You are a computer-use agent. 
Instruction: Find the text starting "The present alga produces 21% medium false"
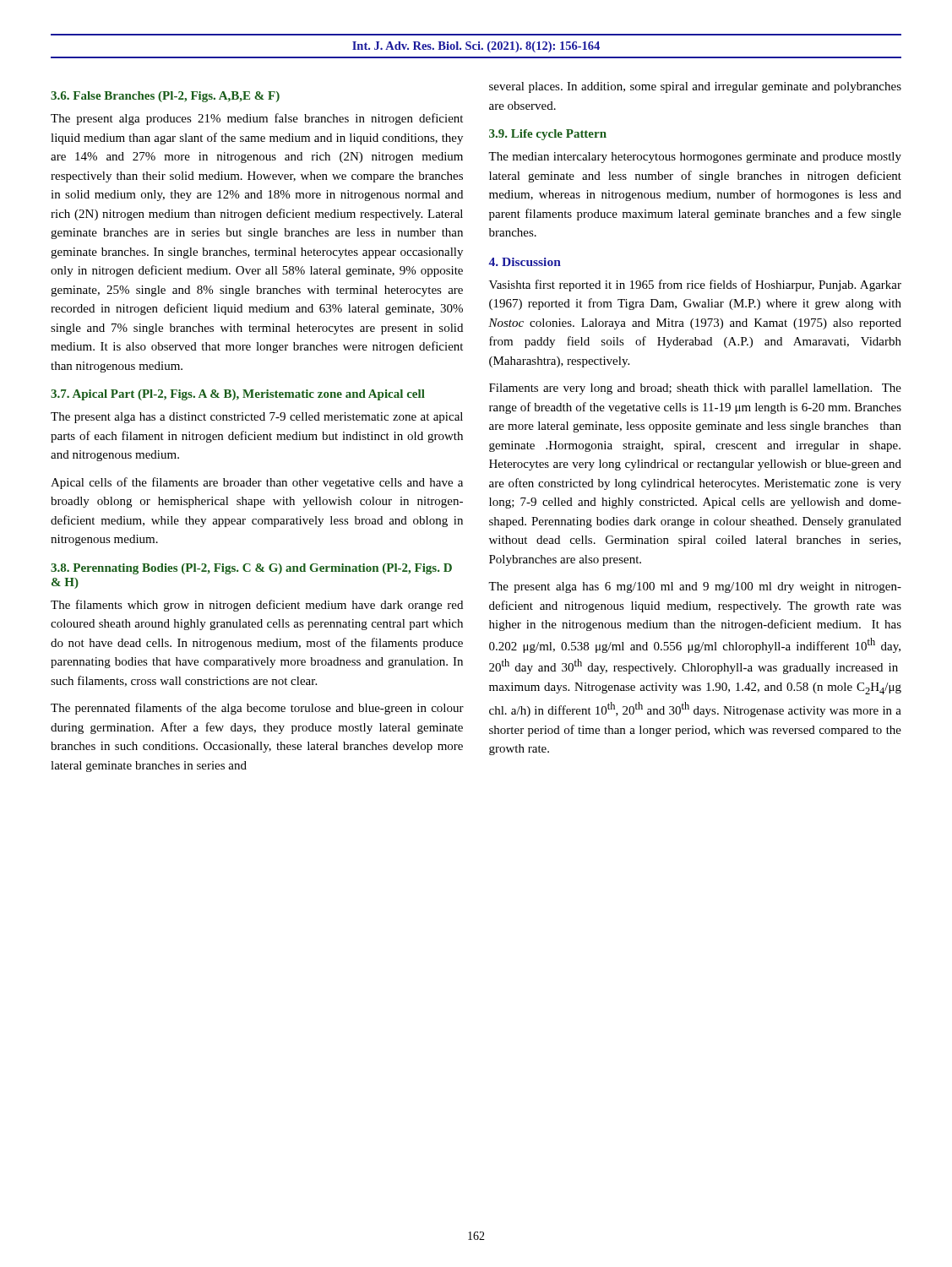[257, 242]
